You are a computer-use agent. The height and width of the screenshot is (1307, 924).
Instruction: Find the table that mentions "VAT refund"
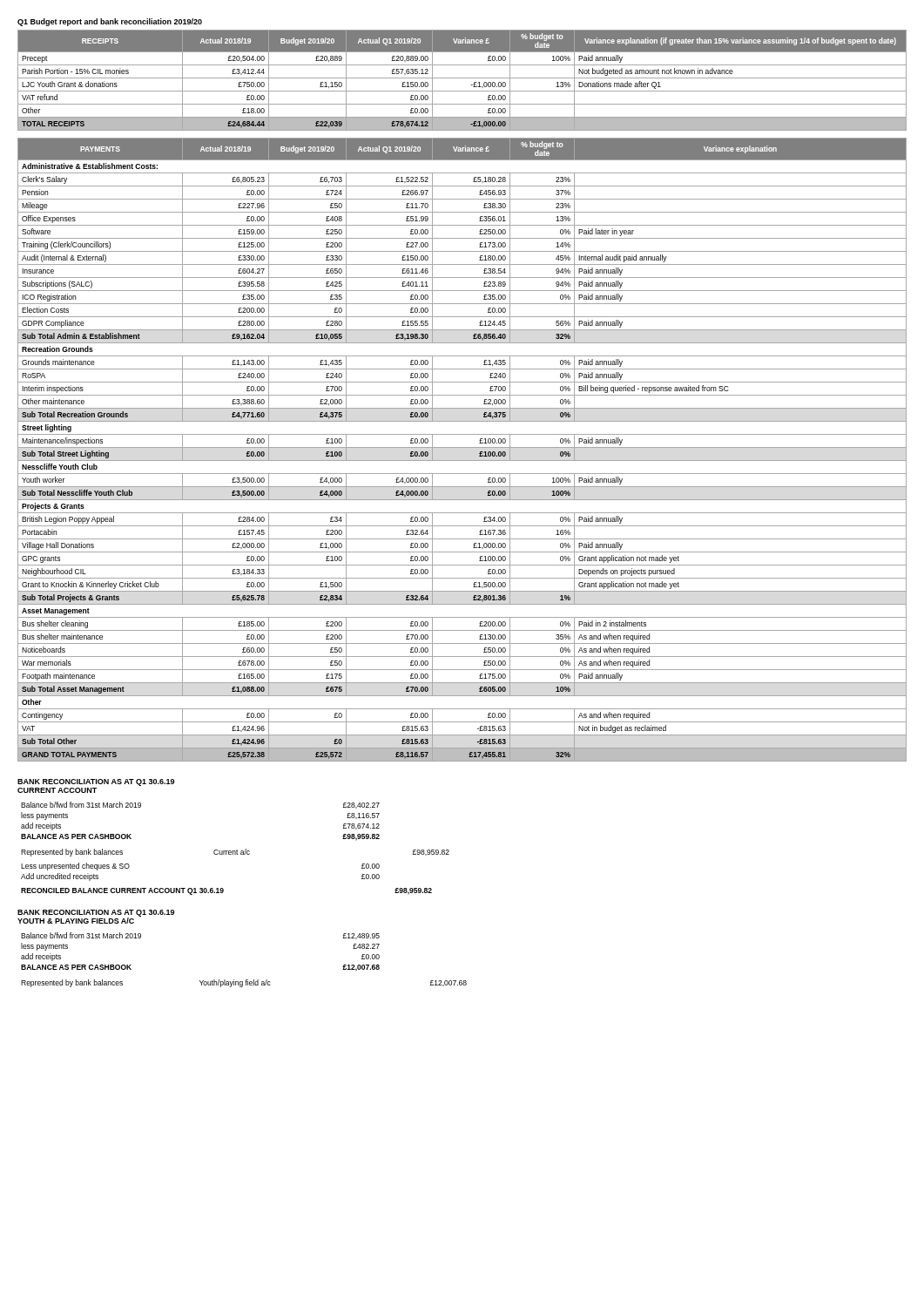(462, 80)
